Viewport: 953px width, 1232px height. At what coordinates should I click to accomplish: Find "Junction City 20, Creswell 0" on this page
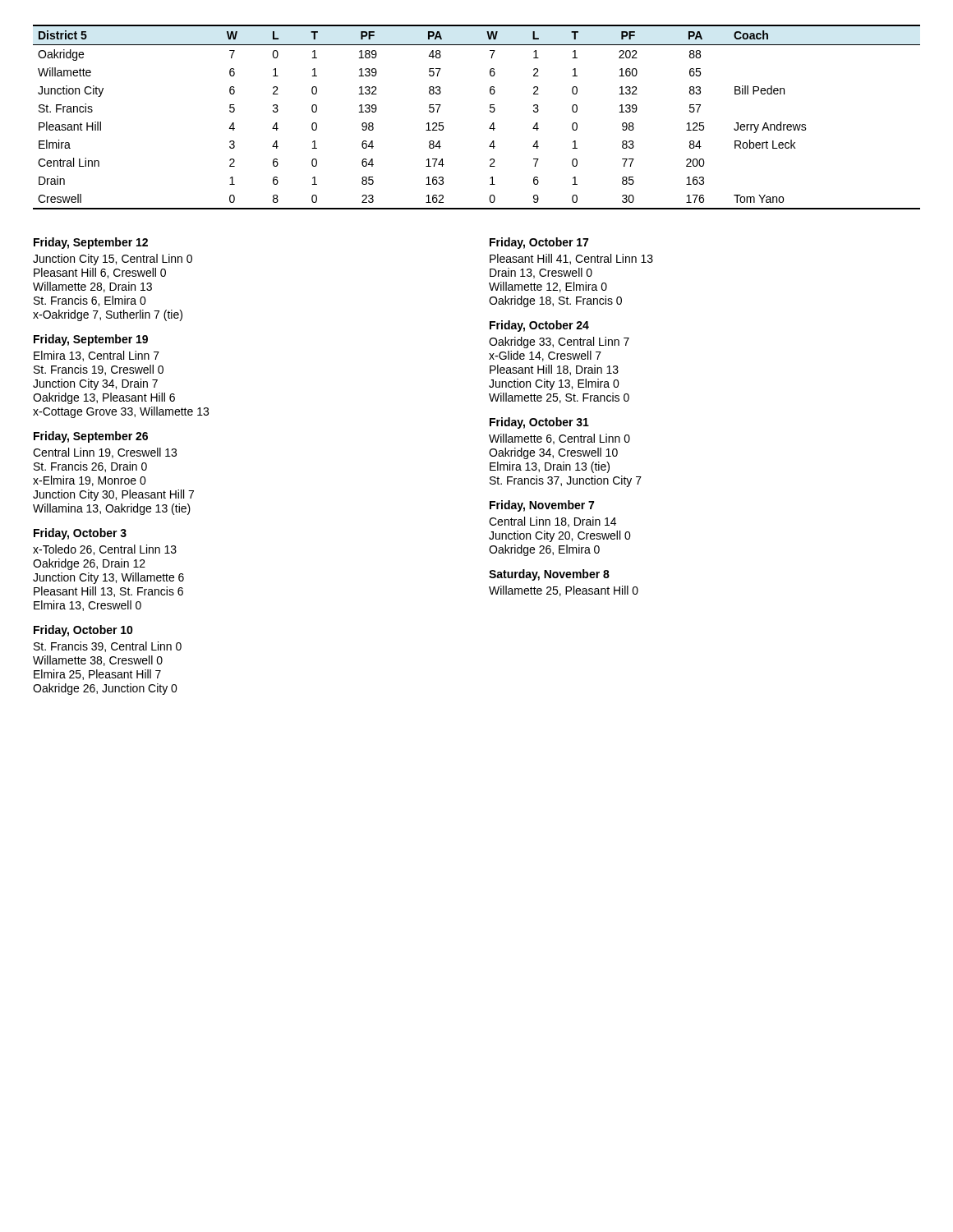[x=560, y=535]
